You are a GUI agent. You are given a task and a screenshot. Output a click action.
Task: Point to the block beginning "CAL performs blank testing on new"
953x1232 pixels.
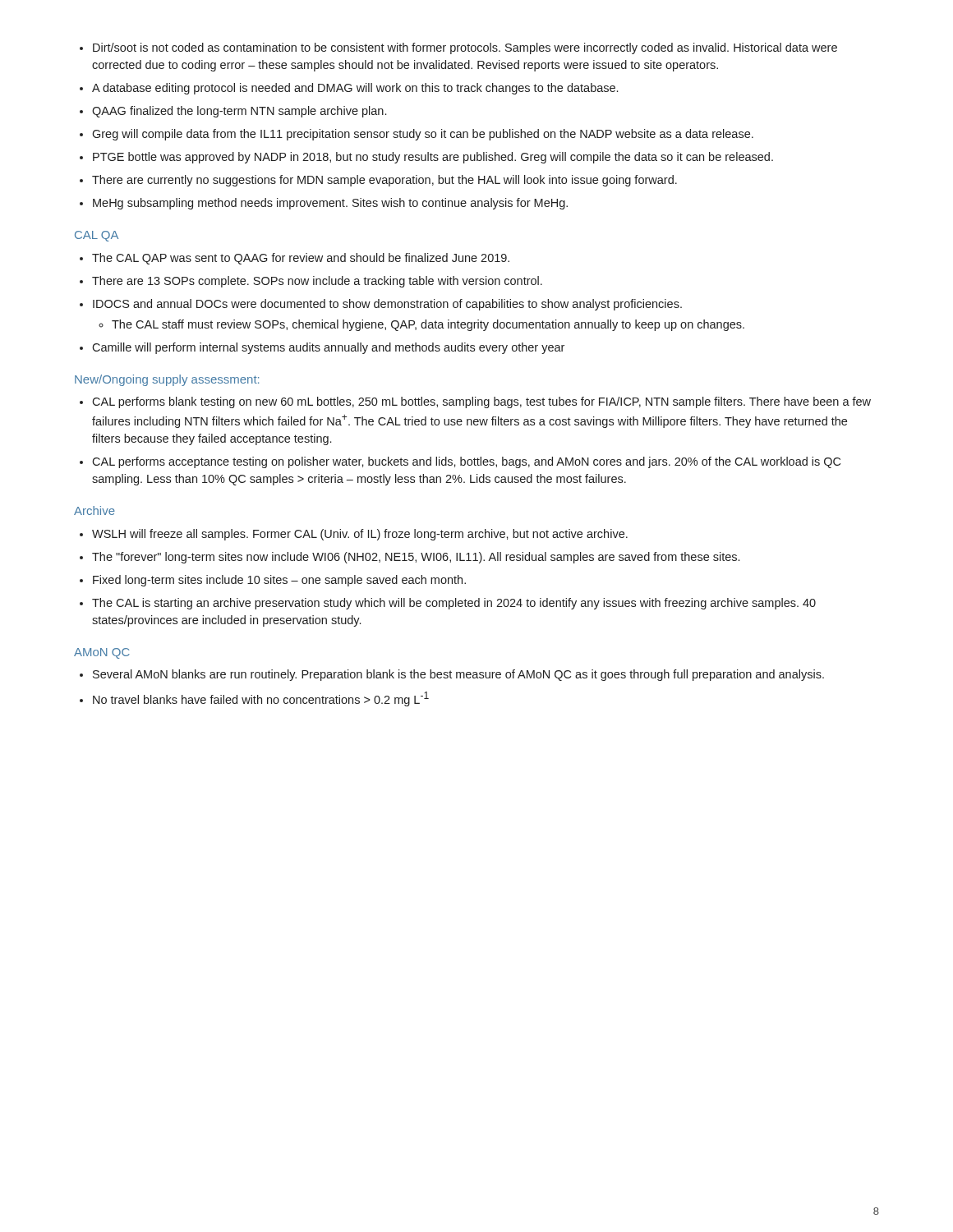486,421
